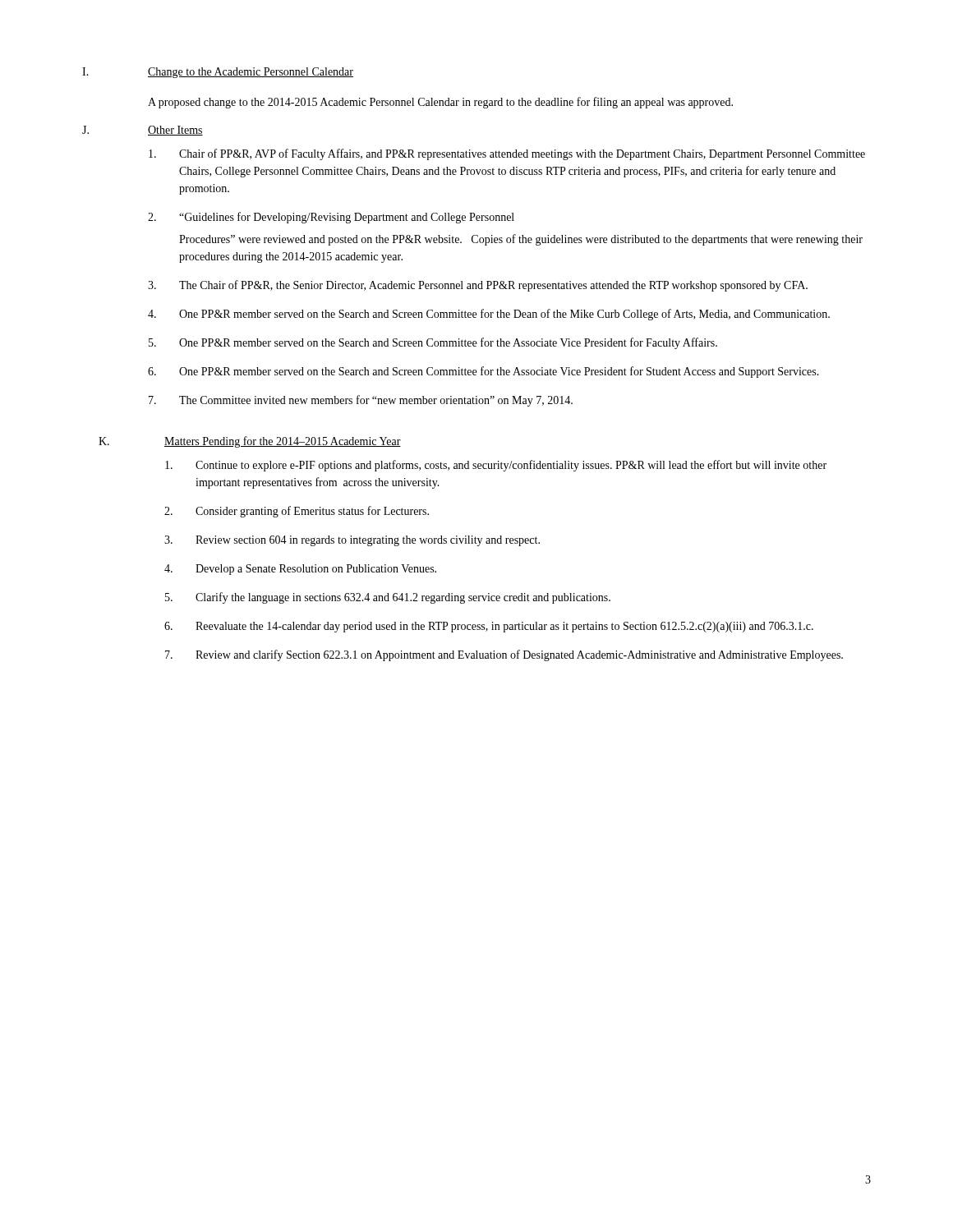The image size is (953, 1232).
Task: Click where it says "J. Other Items"
Action: tap(84, 130)
